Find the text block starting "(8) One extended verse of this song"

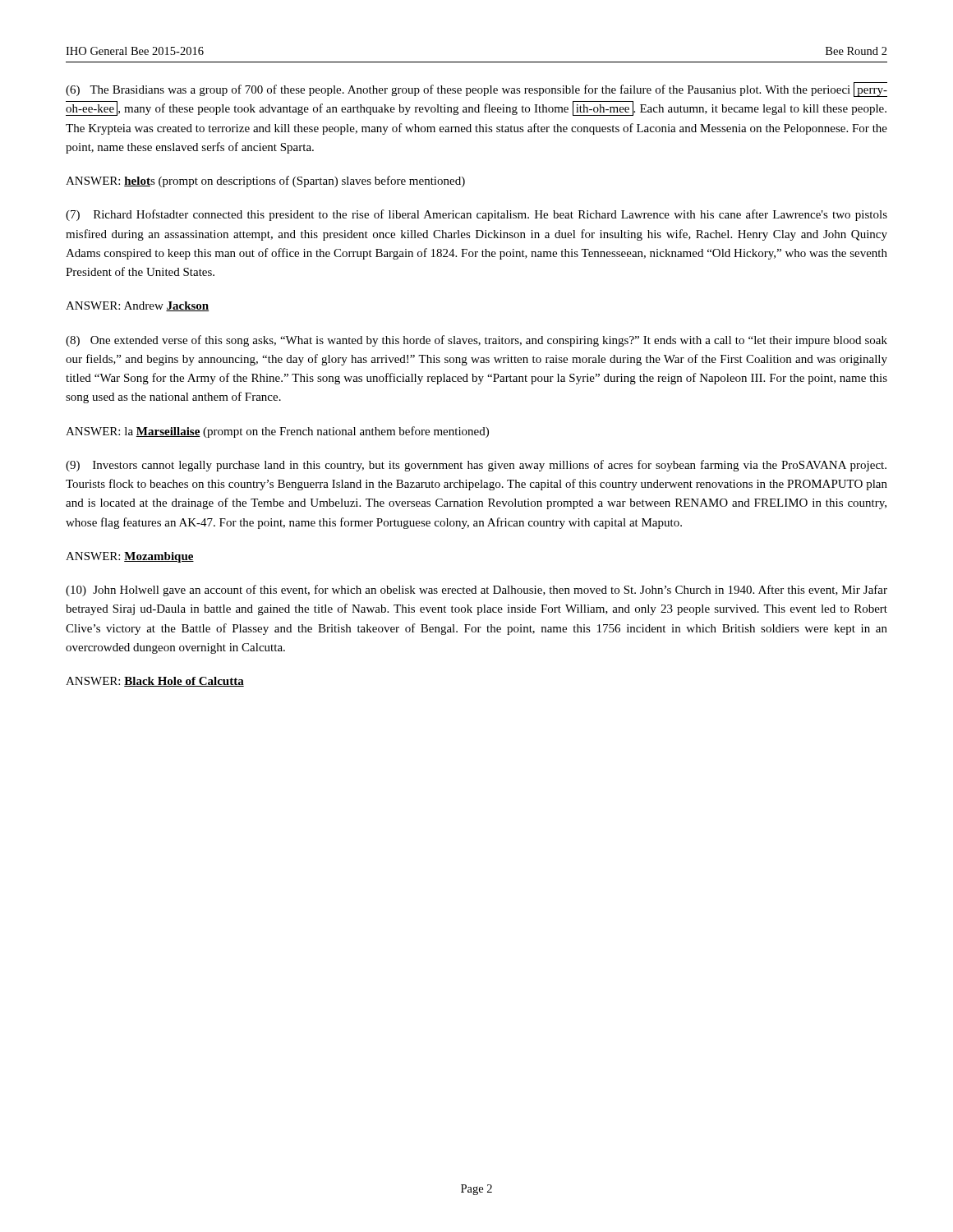point(476,369)
